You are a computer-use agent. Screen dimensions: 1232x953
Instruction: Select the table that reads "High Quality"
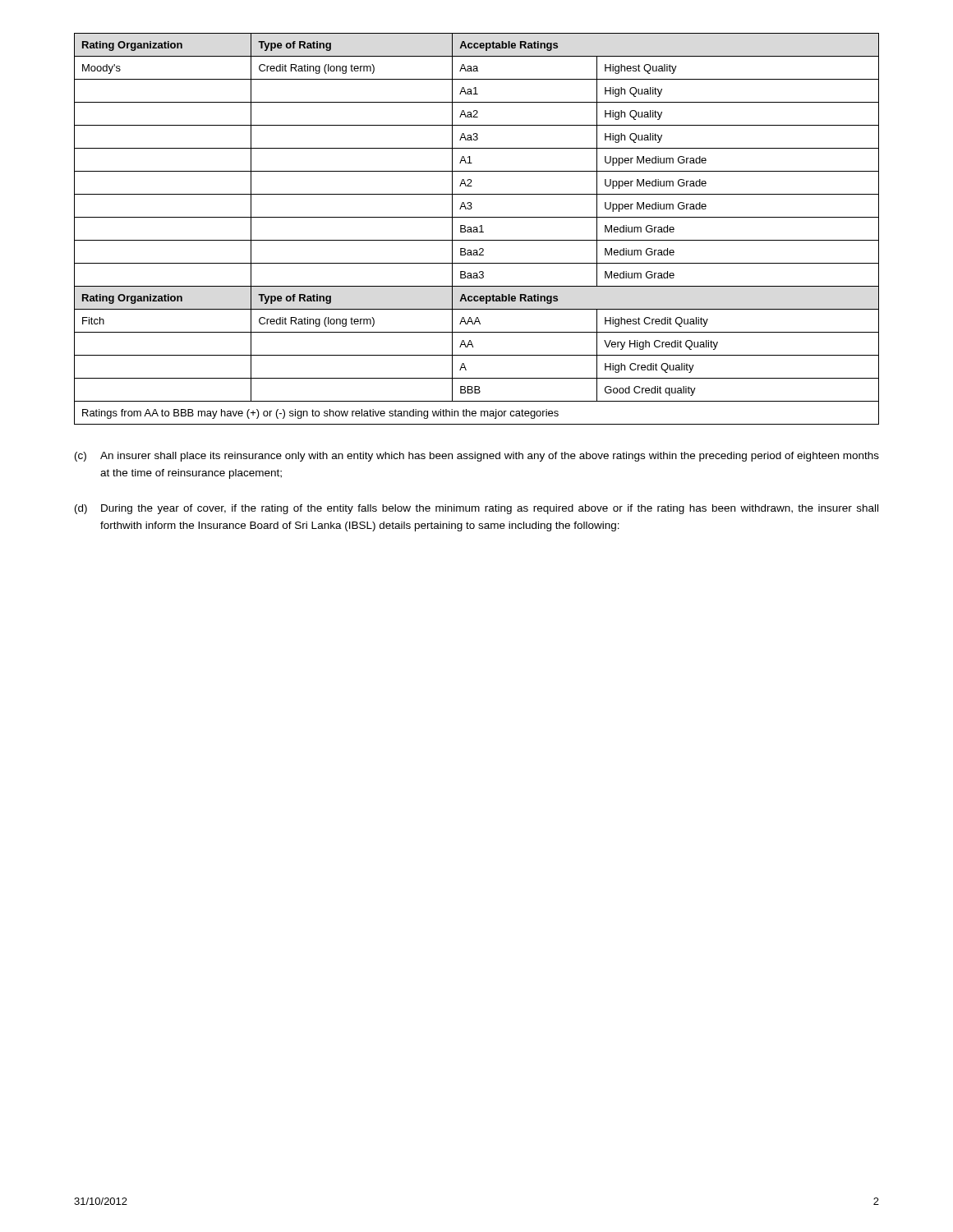coord(476,229)
